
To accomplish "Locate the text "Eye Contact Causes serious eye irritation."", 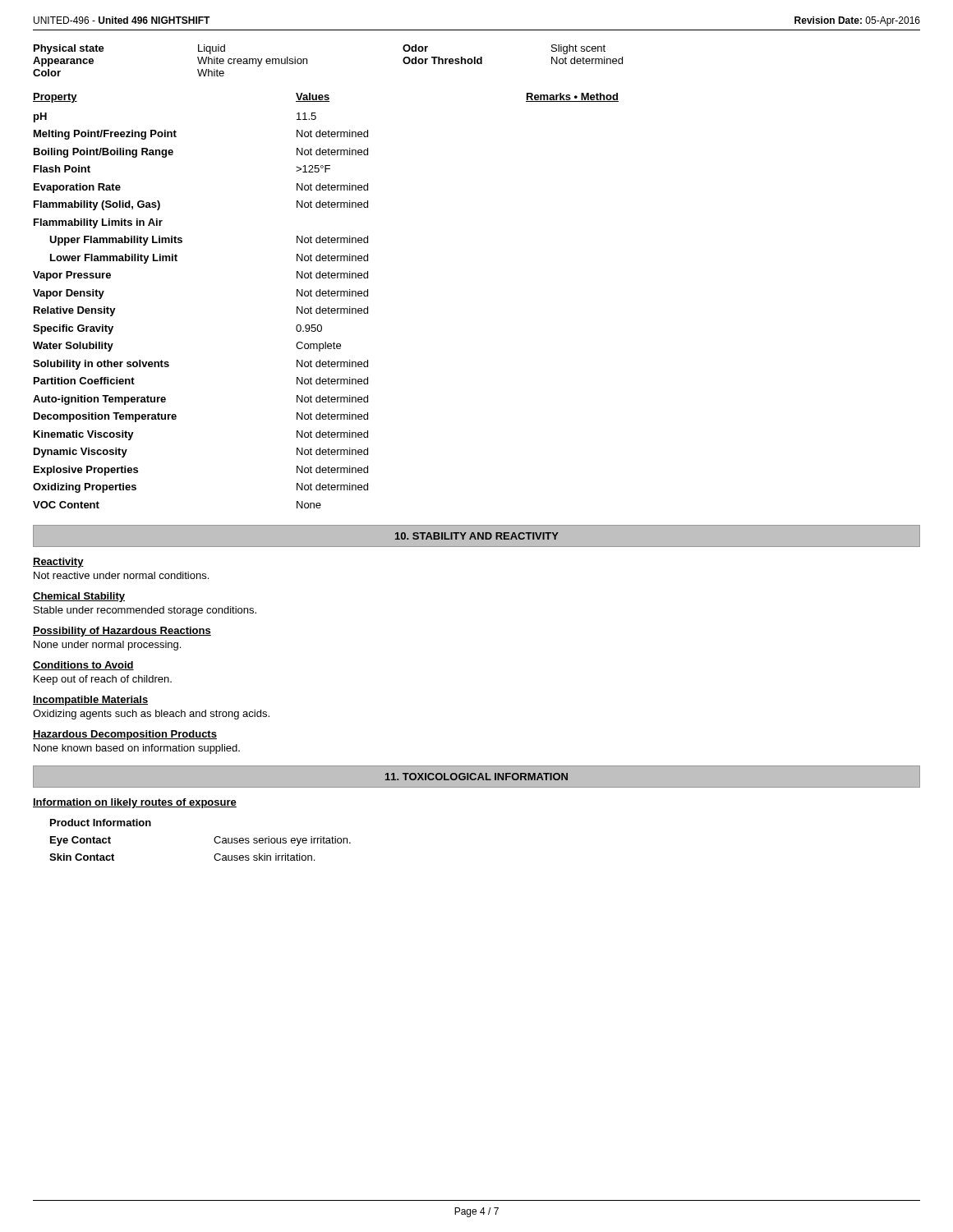I will tap(78, 841).
